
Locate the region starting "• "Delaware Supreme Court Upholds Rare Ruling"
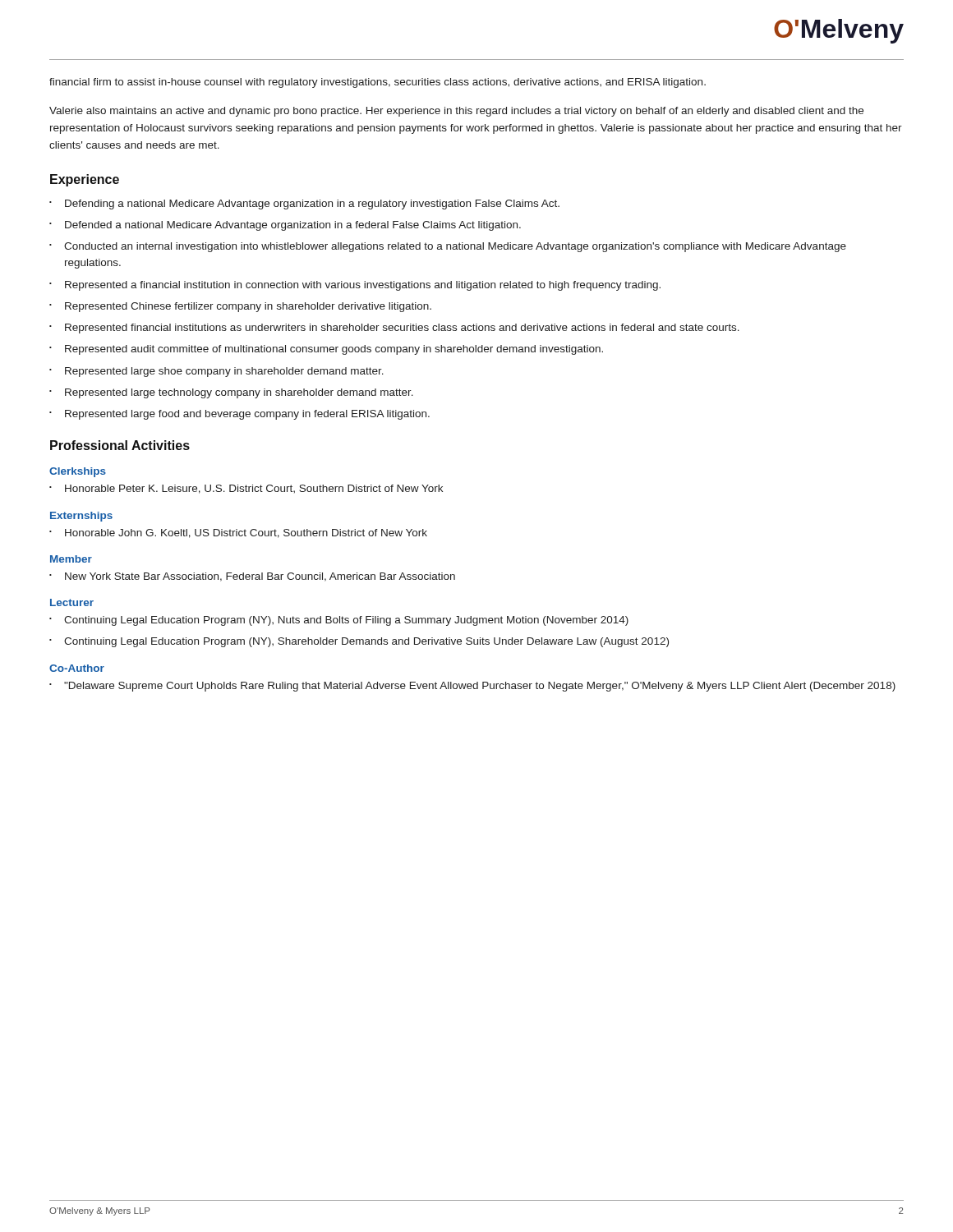(476, 686)
